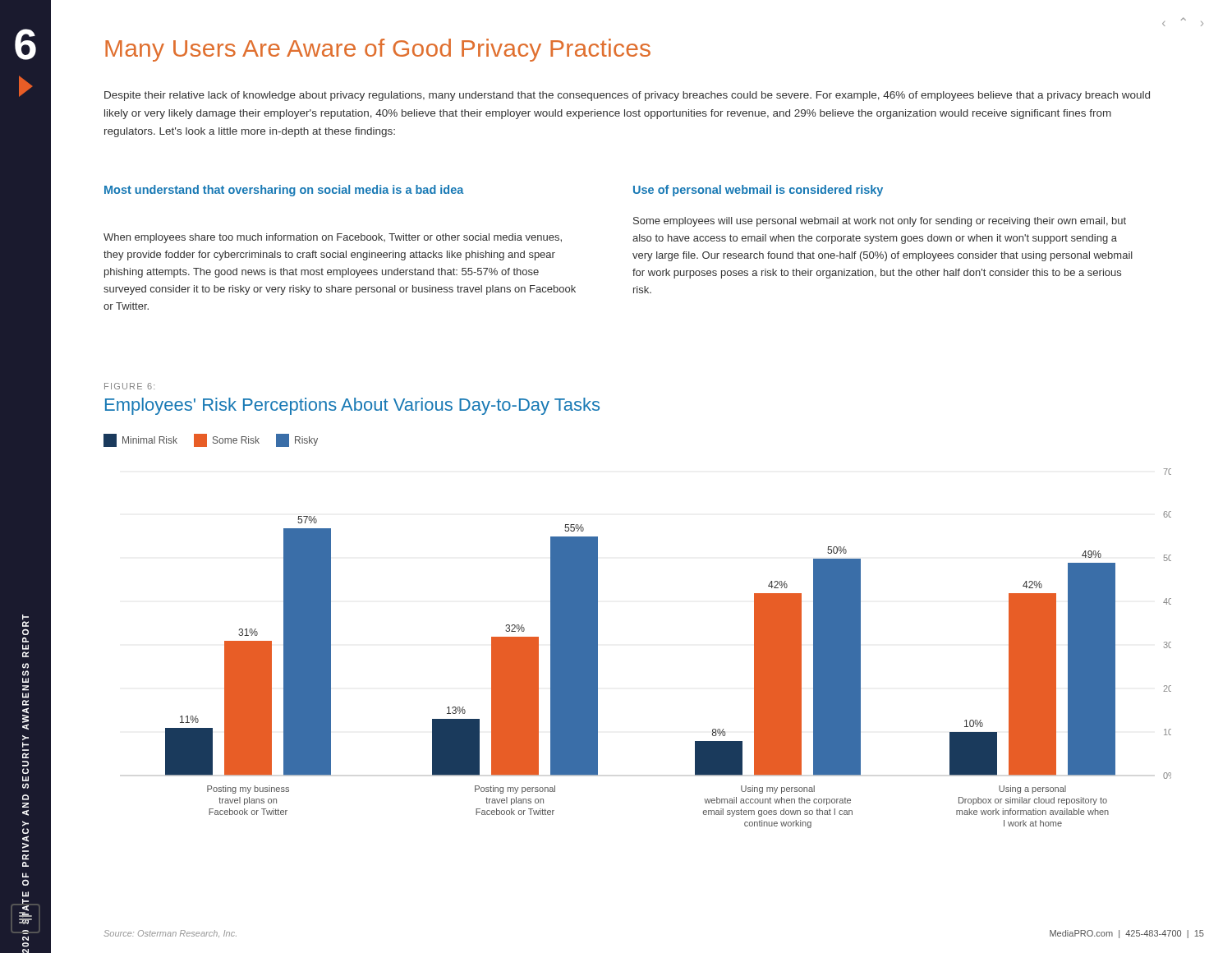
Task: Navigate to the text block starting "When employees share too much information on Facebook,"
Action: coord(340,272)
